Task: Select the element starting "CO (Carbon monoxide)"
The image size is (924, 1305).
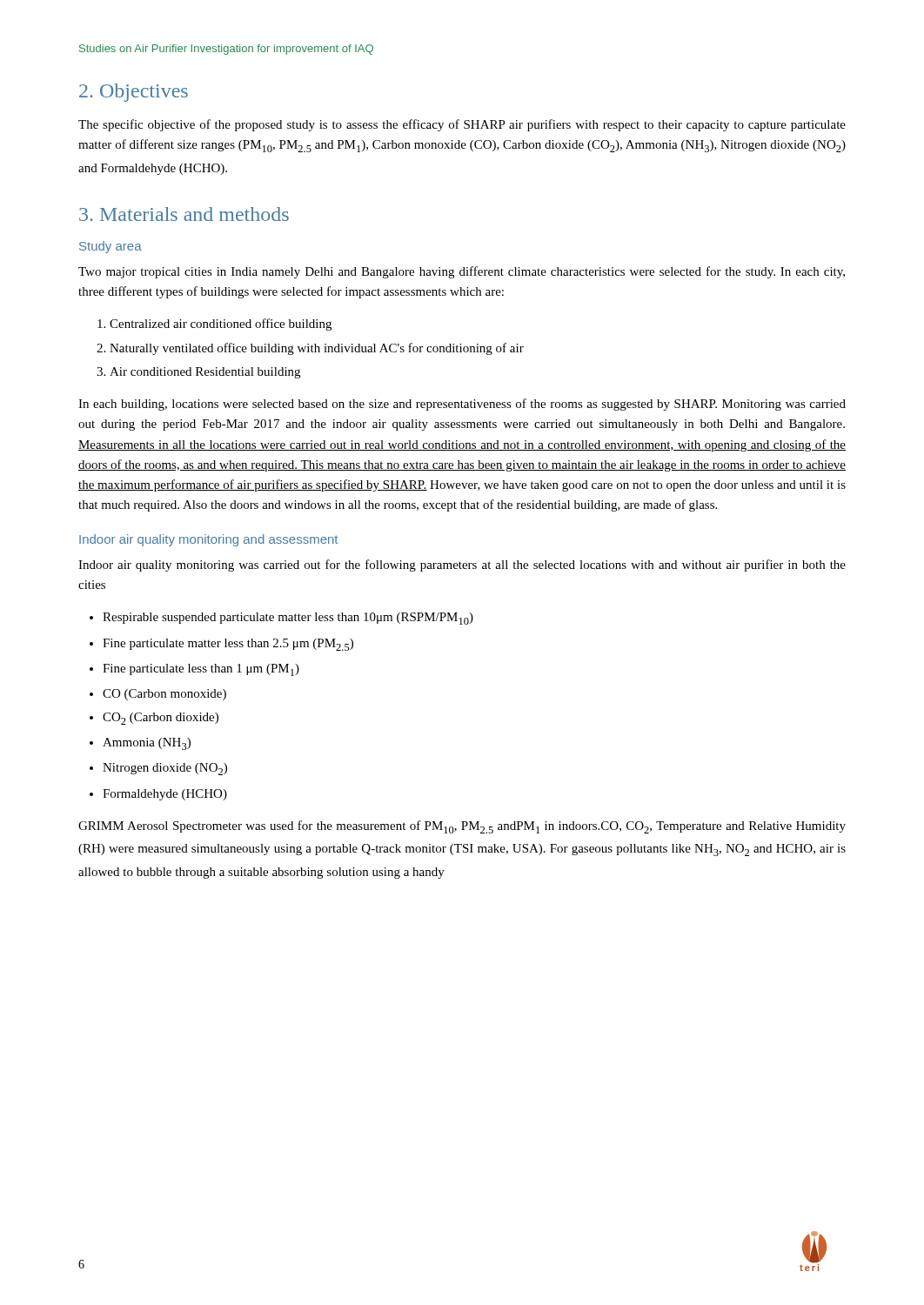Action: [x=165, y=694]
